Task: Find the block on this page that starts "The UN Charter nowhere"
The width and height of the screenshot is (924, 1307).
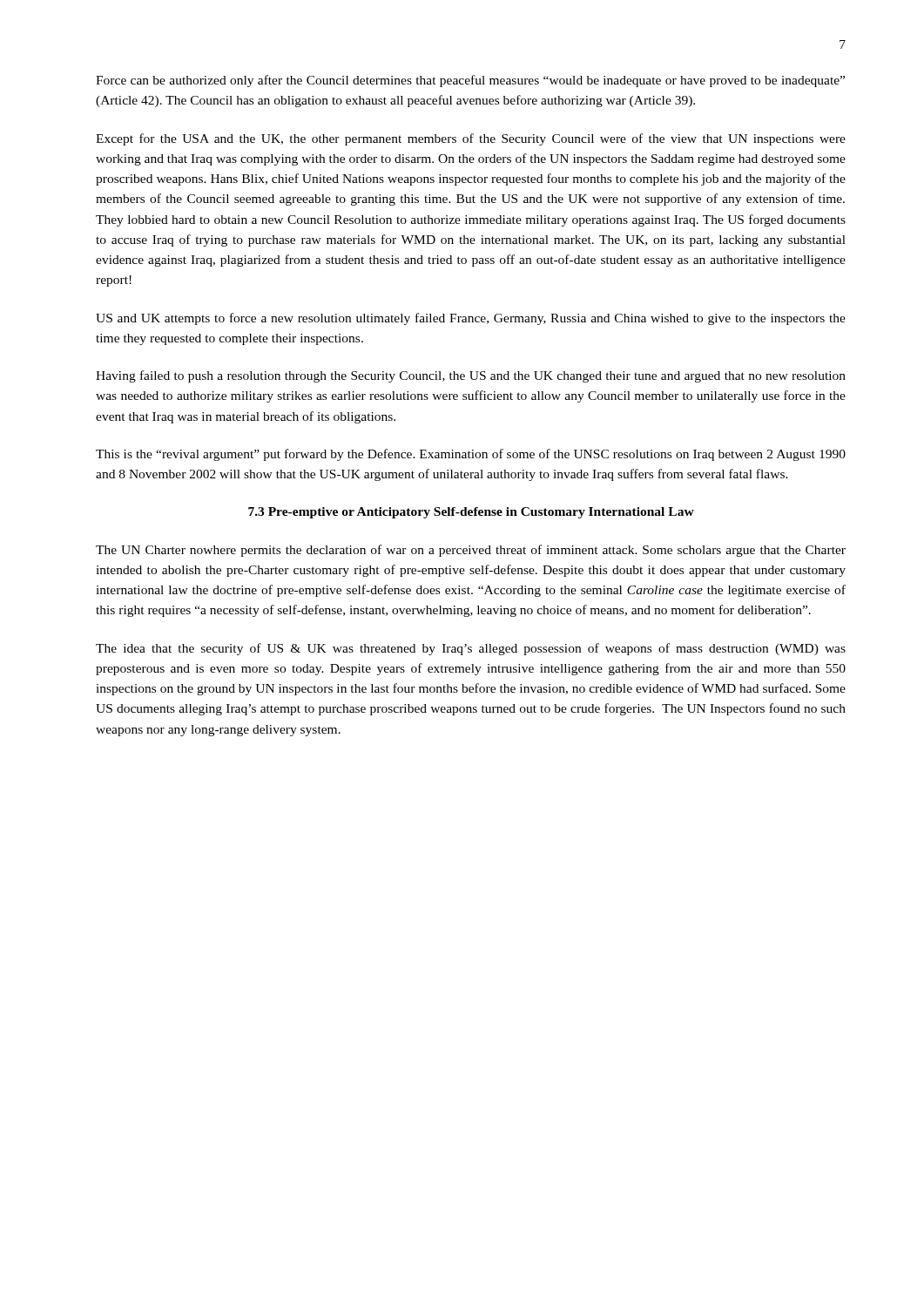Action: pyautogui.click(x=471, y=579)
